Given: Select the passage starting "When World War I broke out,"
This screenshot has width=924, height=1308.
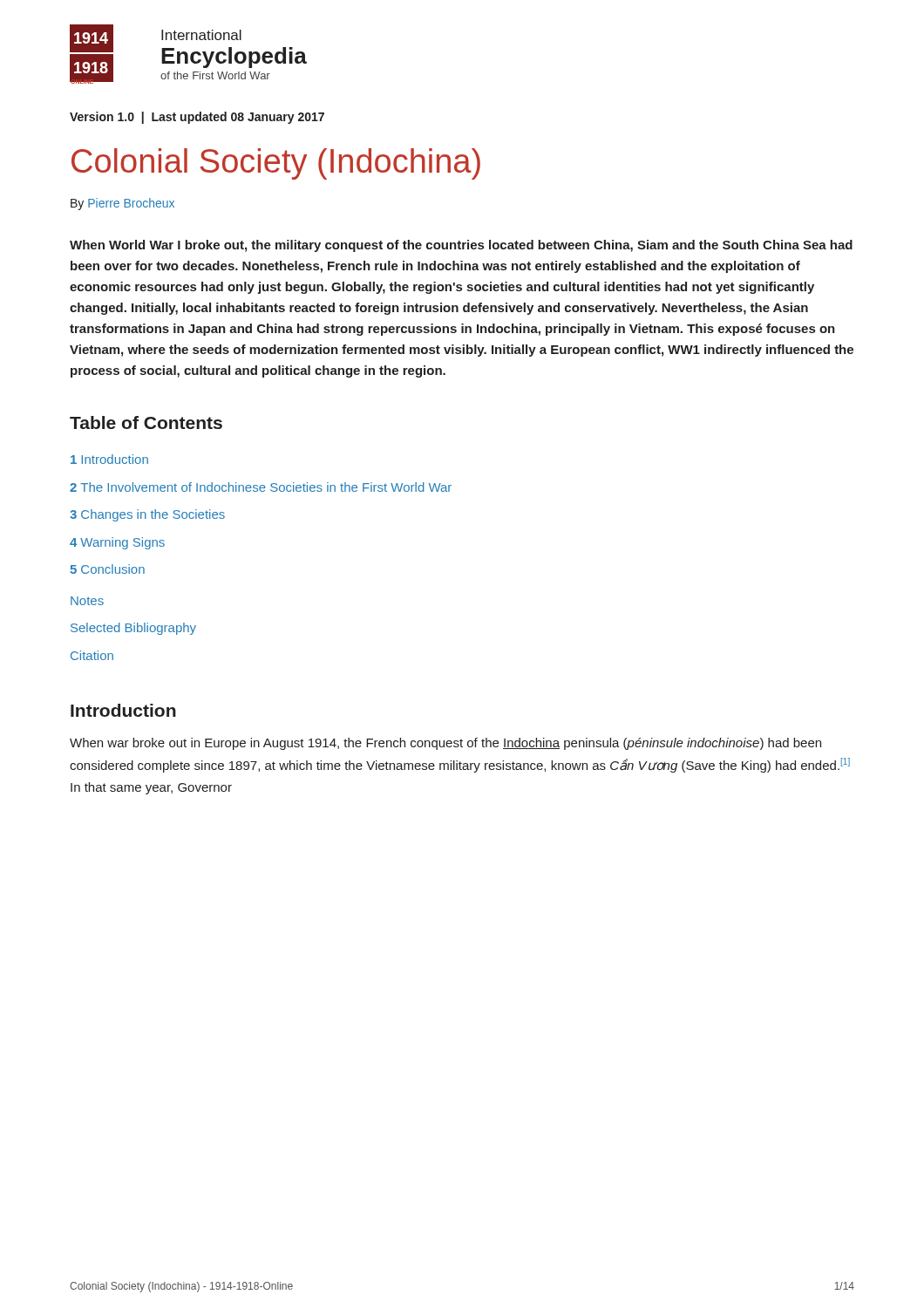Looking at the screenshot, I should (462, 307).
